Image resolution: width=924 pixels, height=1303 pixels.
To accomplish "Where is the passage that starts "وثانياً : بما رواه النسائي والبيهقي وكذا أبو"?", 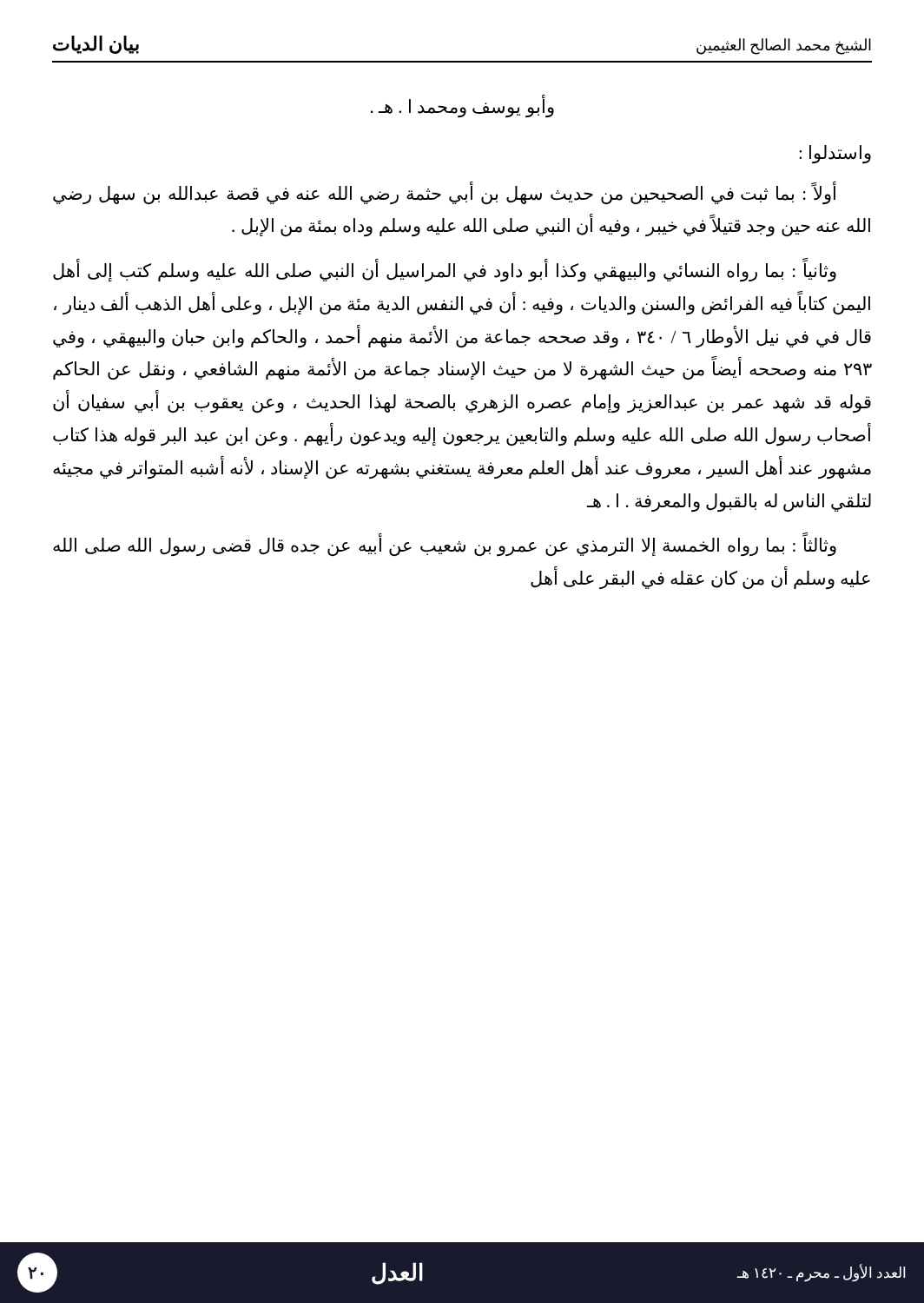I will (x=462, y=386).
